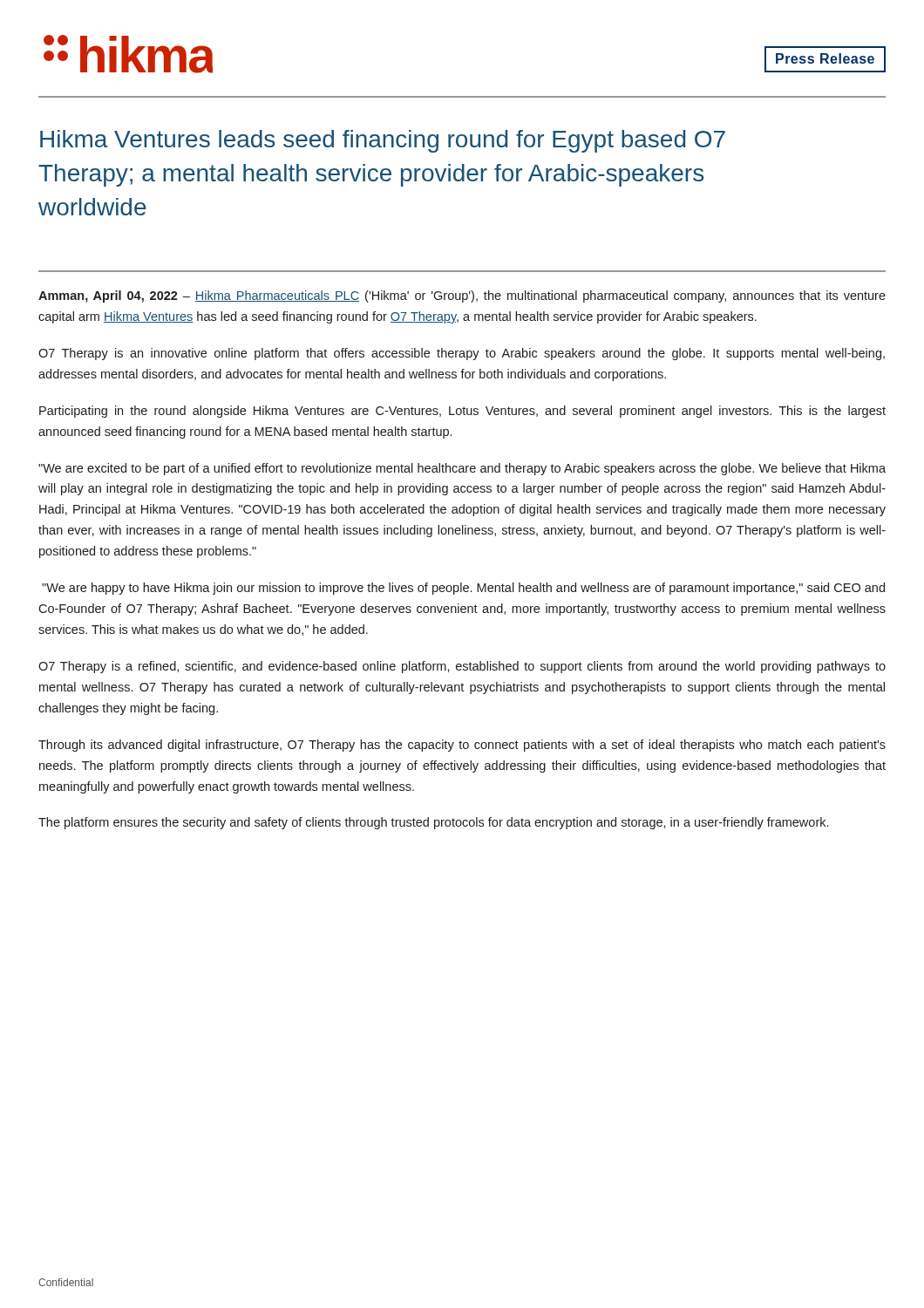Locate the passage starting ""We are happy to"
Screen dimensions: 1308x924
pos(462,609)
